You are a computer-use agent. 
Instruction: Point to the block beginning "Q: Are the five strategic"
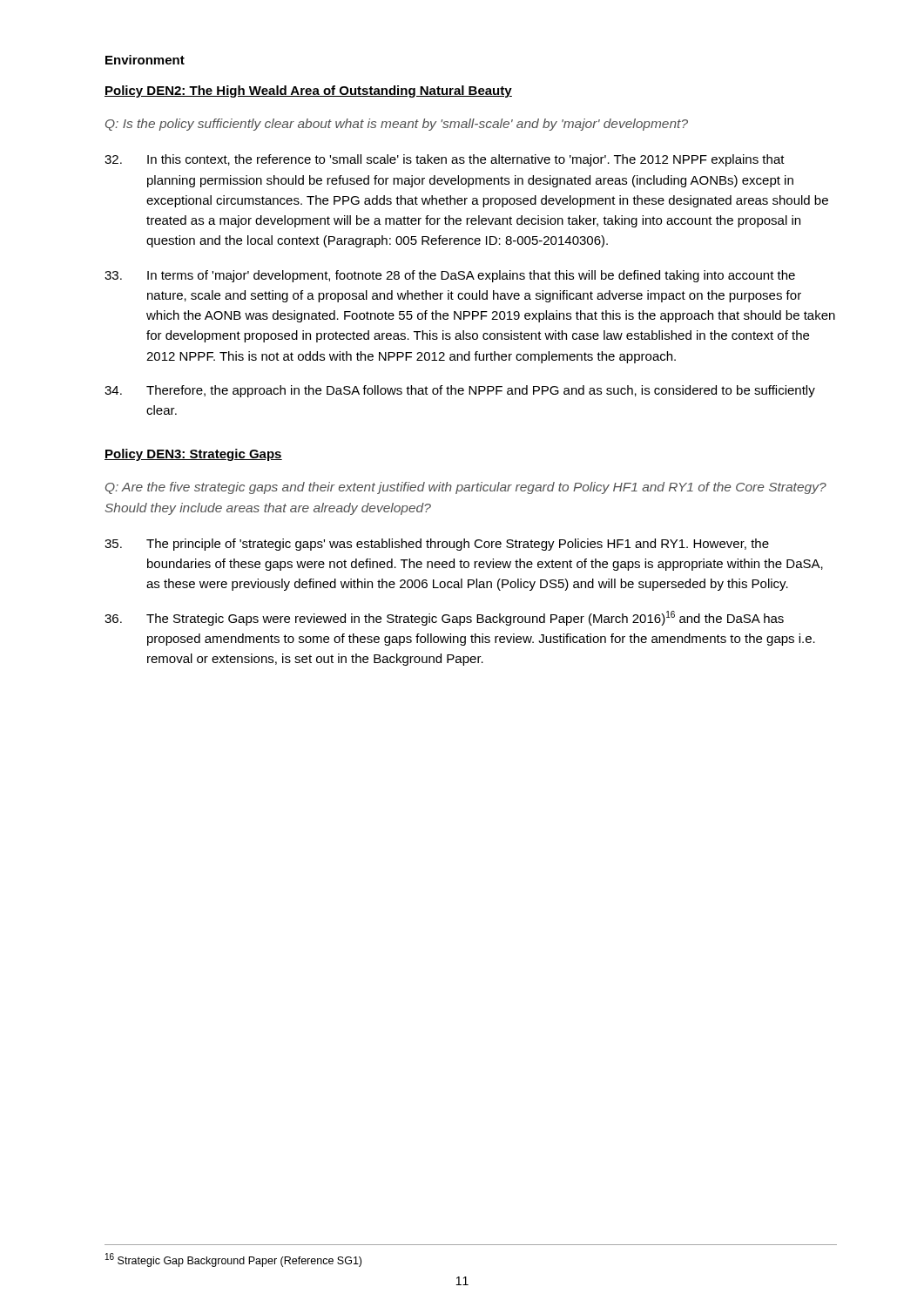click(465, 497)
